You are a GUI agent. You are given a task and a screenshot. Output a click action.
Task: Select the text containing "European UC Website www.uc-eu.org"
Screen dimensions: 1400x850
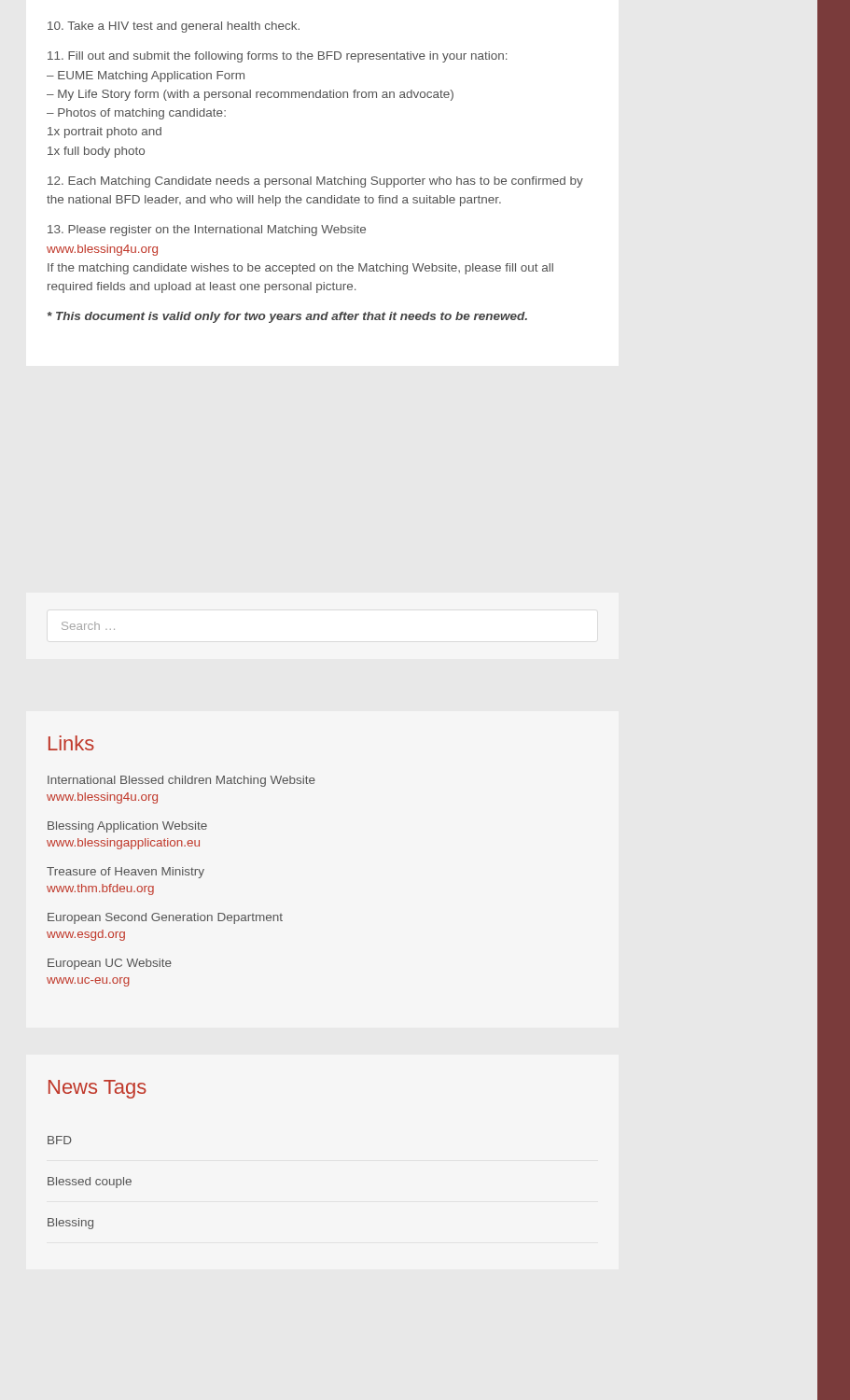(x=110, y=964)
